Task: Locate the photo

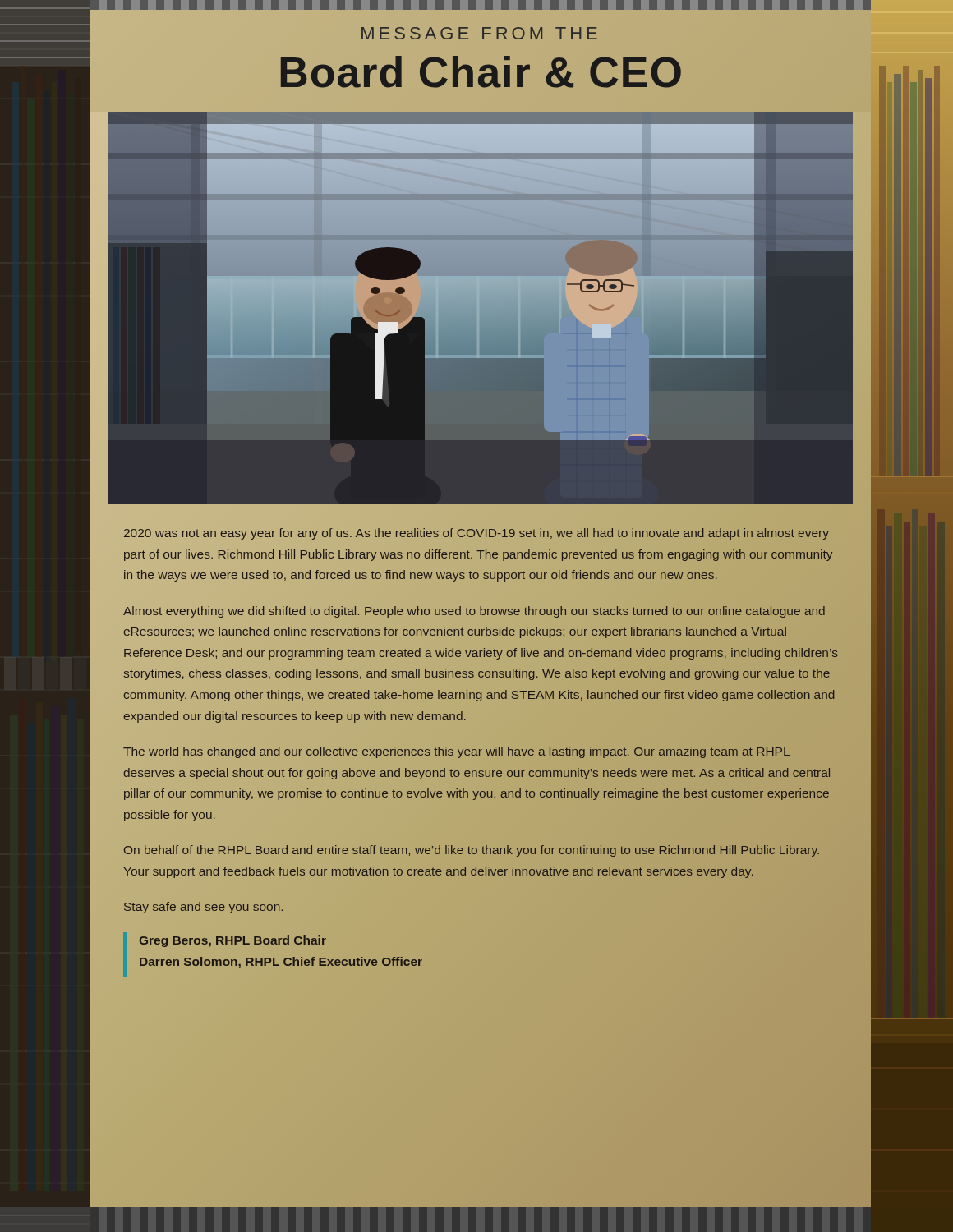Action: click(481, 308)
